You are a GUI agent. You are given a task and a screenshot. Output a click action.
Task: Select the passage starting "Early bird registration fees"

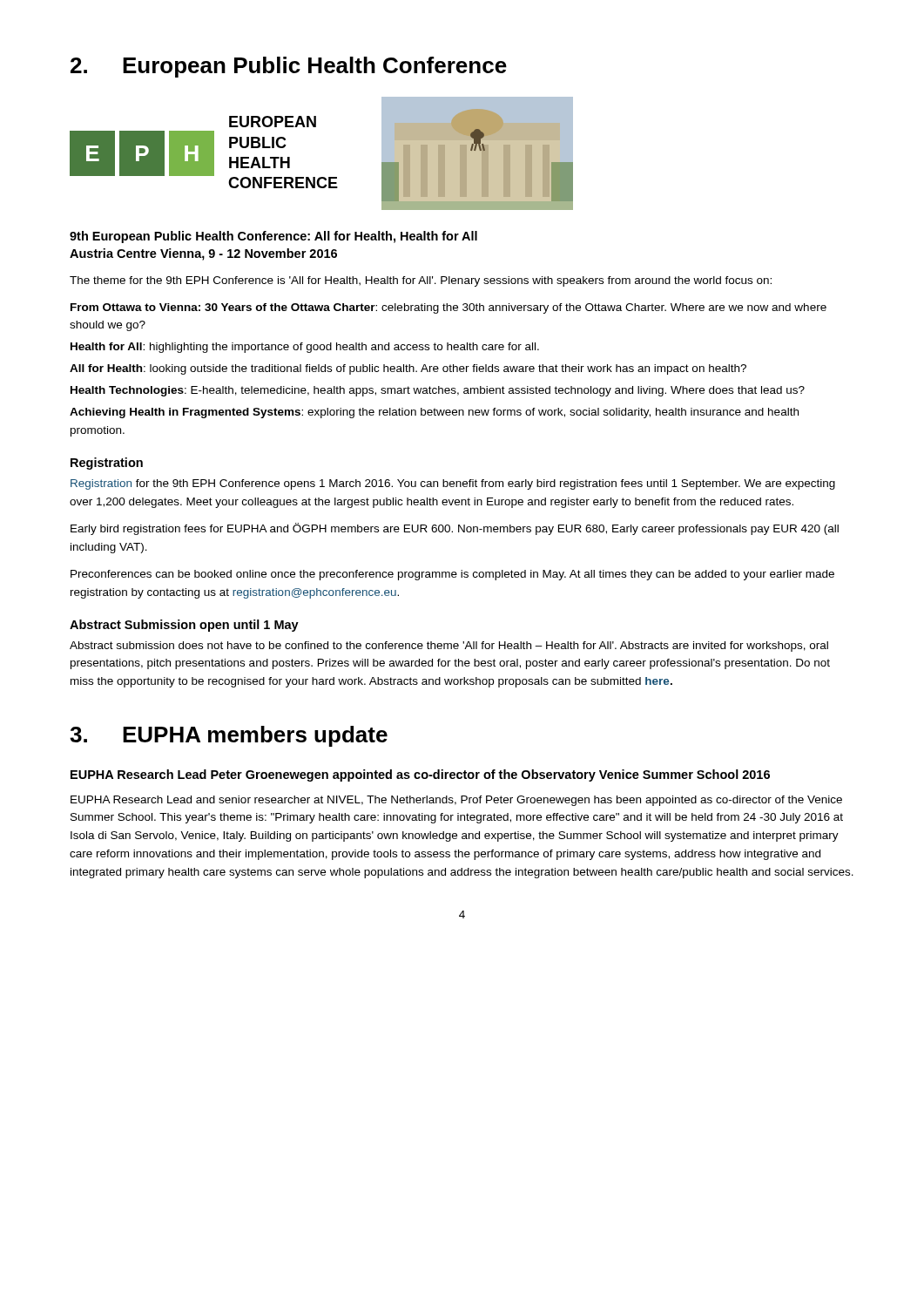[x=455, y=537]
